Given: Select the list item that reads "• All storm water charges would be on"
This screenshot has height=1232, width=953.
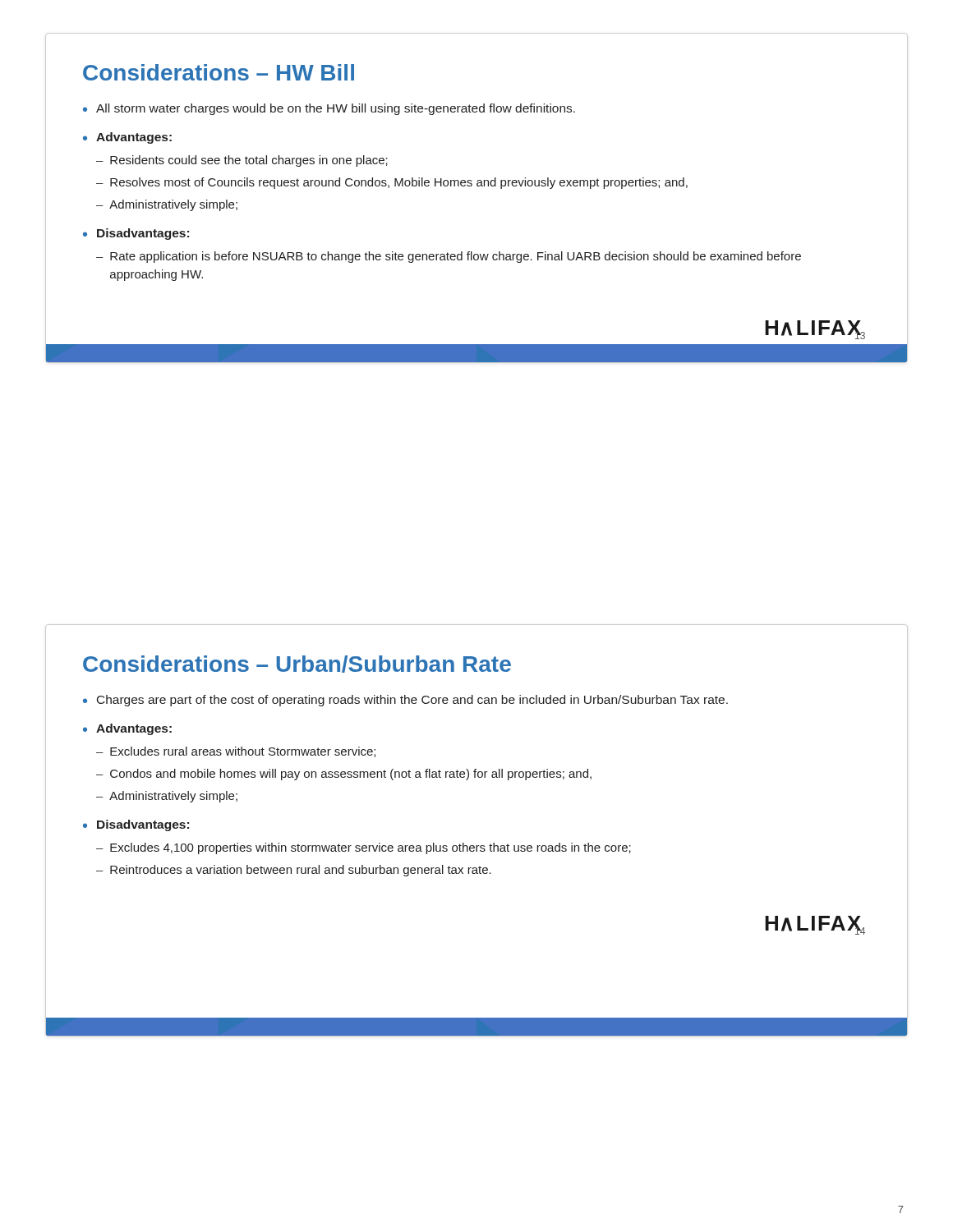Looking at the screenshot, I should (476, 111).
